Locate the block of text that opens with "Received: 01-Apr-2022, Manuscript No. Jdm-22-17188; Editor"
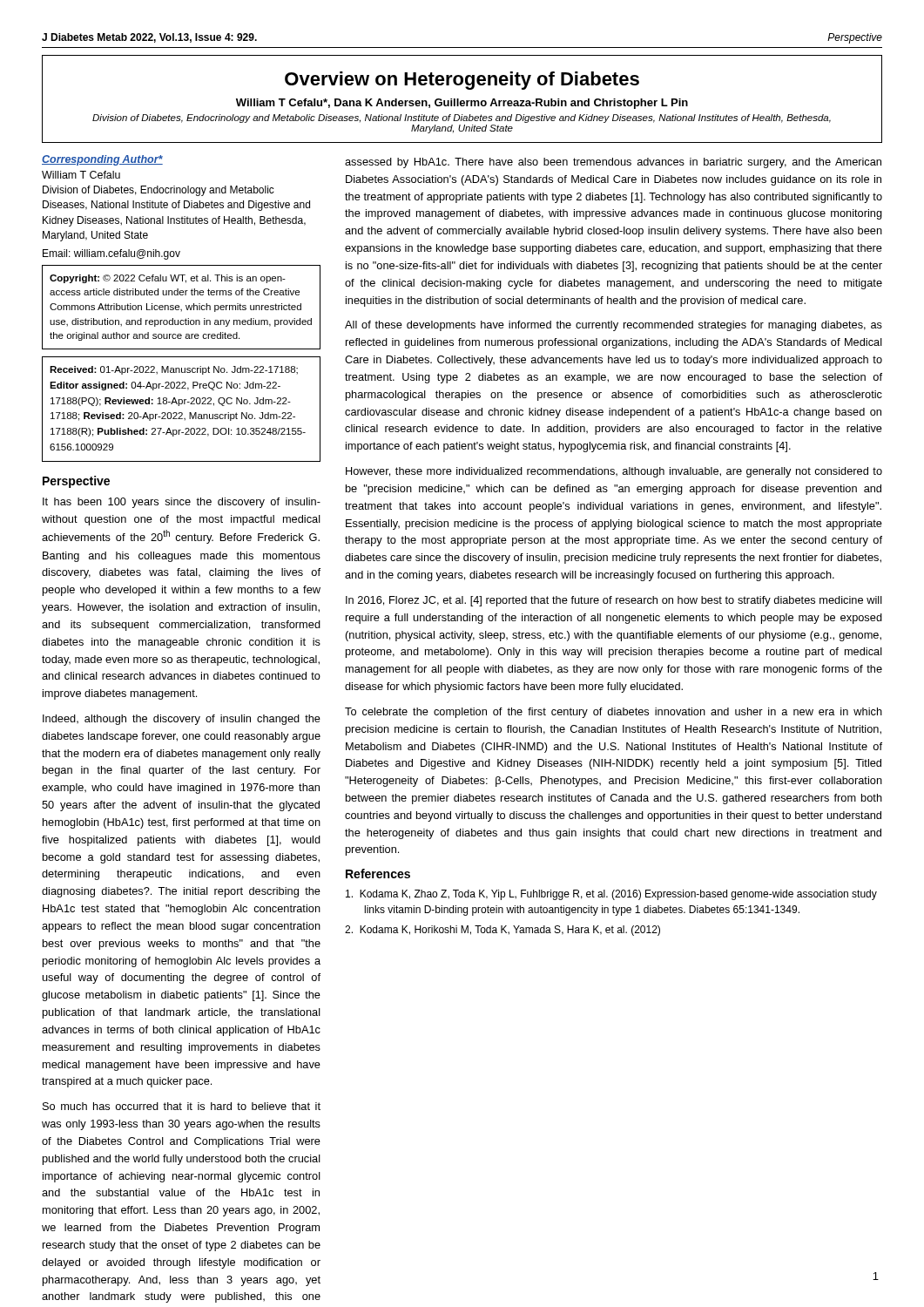The image size is (924, 1307). [x=178, y=408]
